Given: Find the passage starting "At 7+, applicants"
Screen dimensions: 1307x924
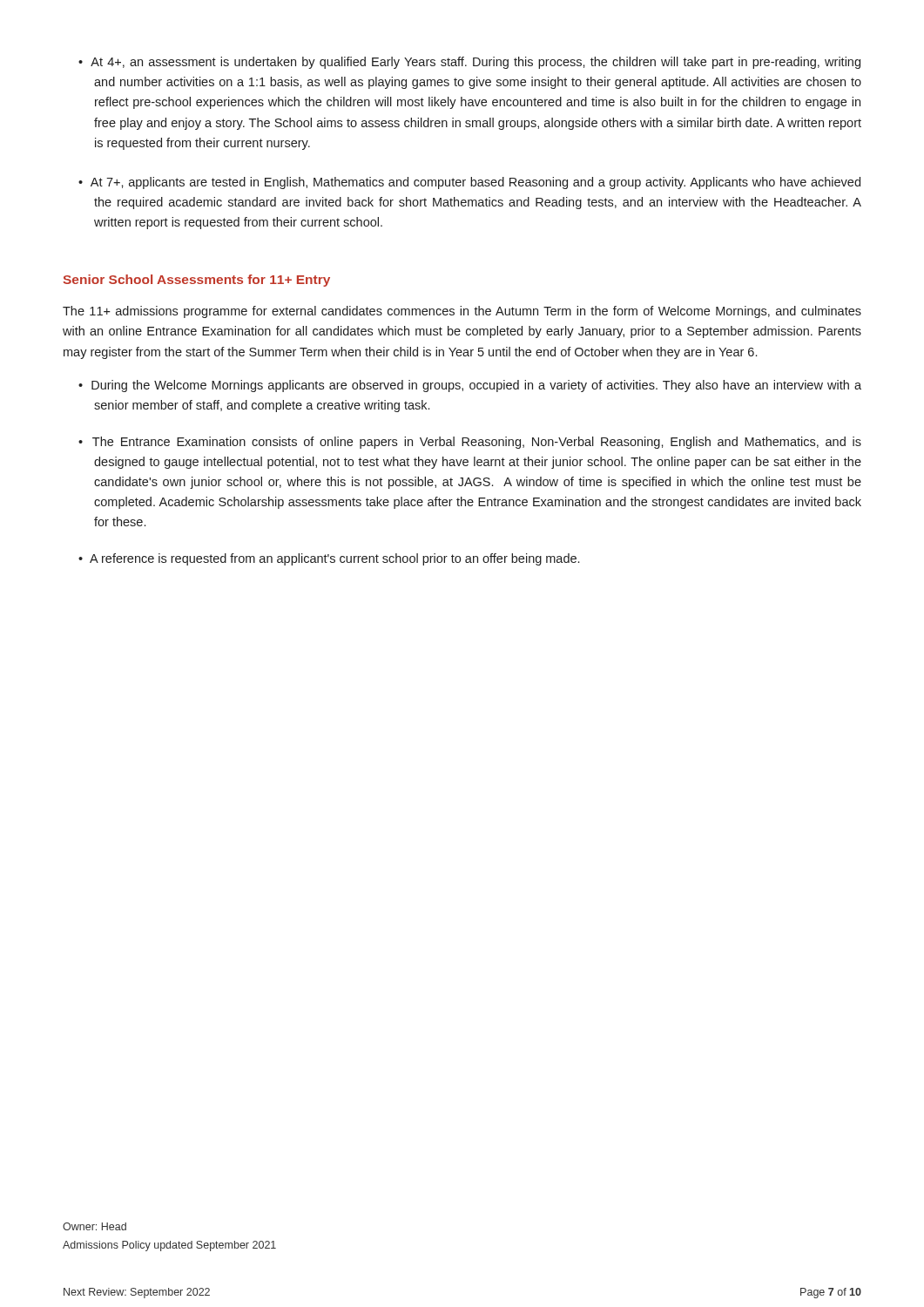Looking at the screenshot, I should click(x=476, y=202).
